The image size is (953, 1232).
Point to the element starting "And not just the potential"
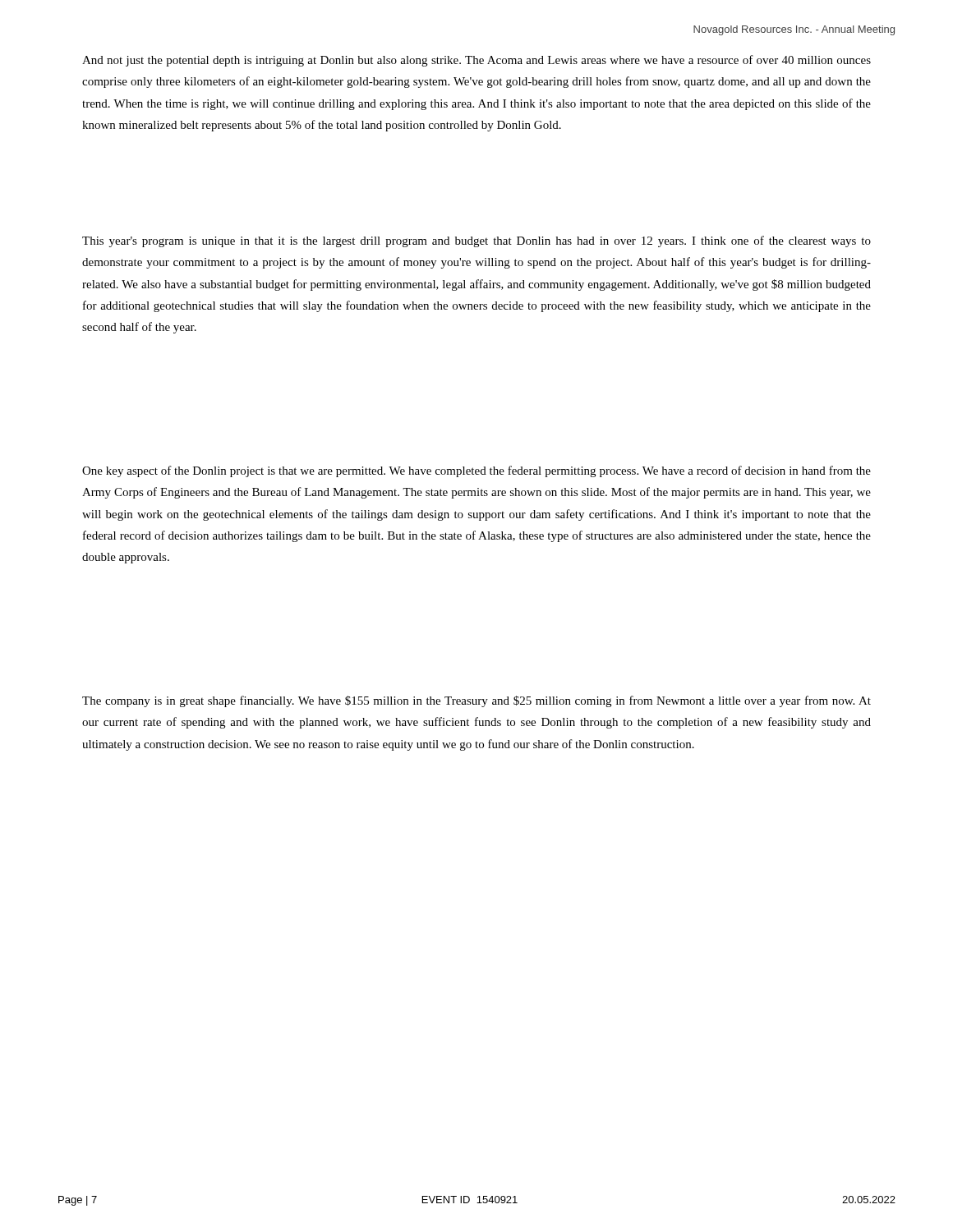[x=476, y=92]
